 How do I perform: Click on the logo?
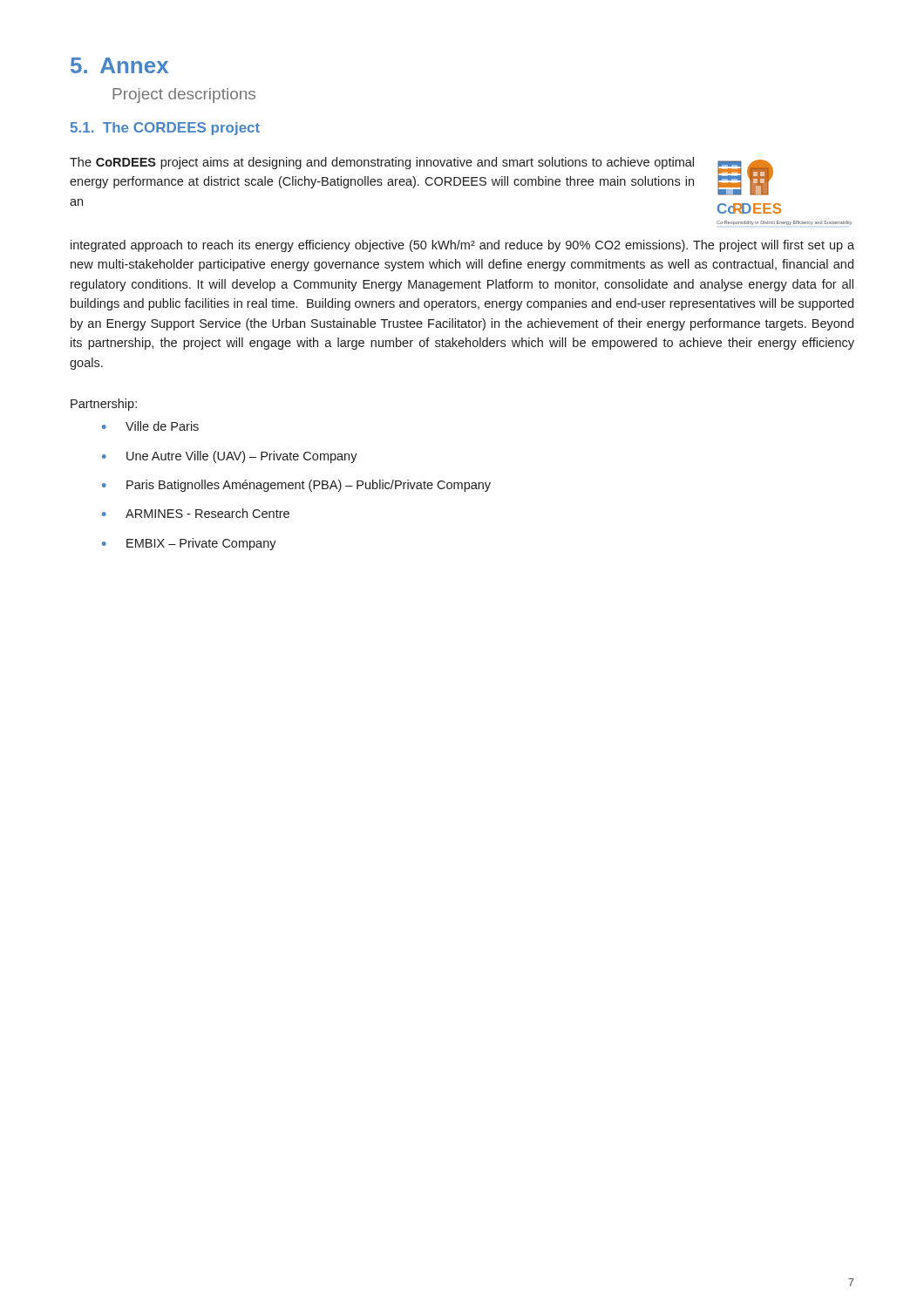tap(782, 194)
